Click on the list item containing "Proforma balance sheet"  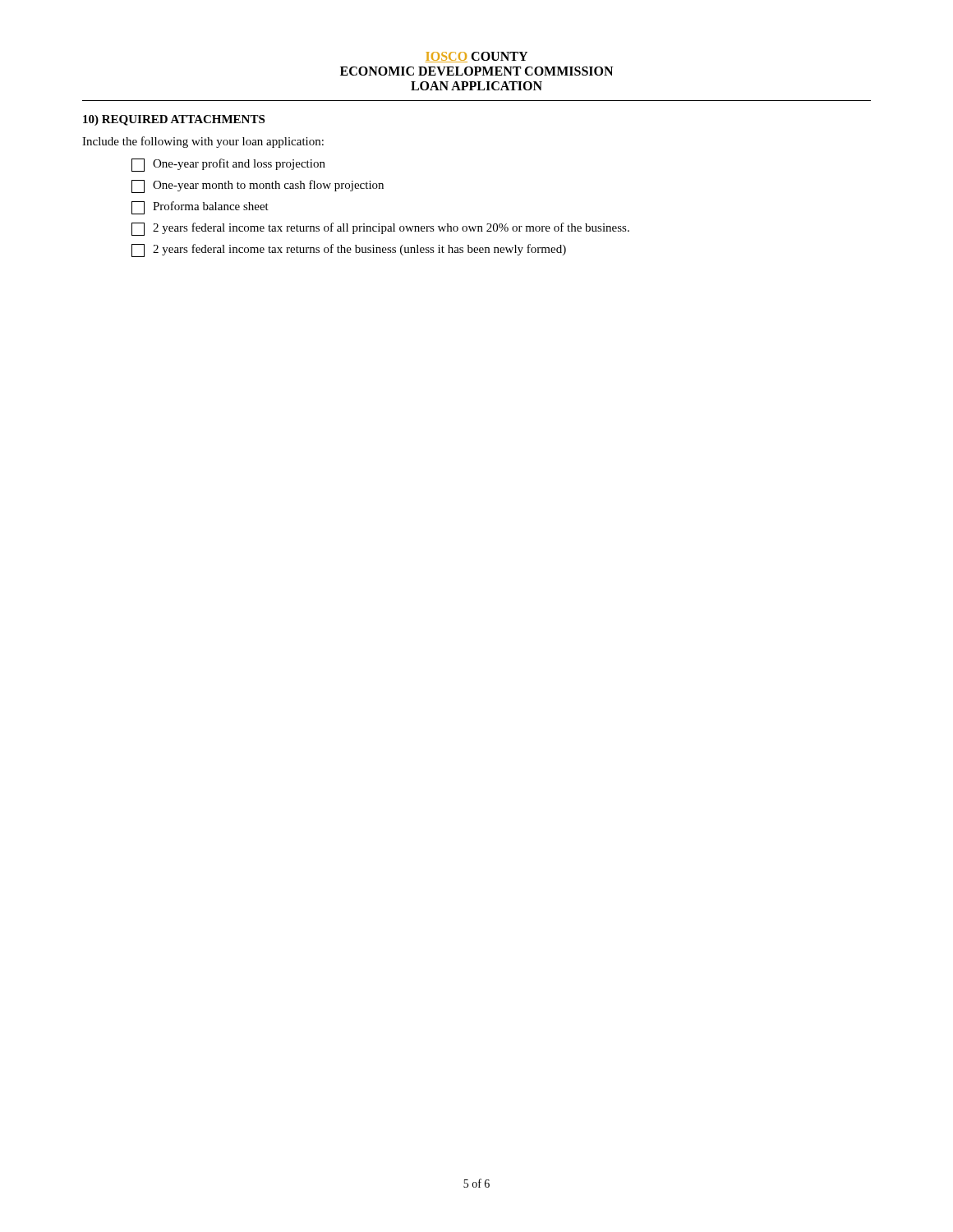200,208
